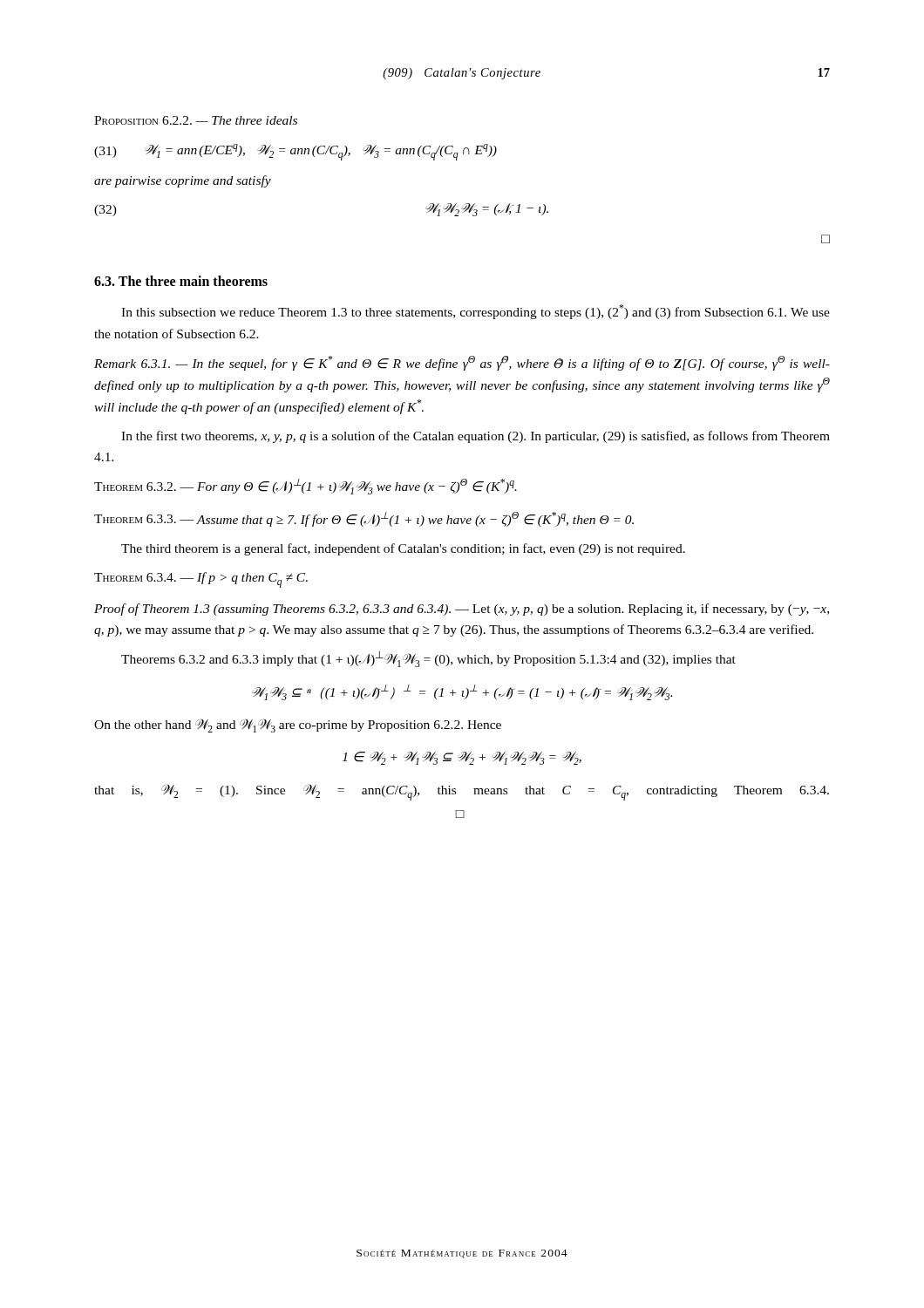
Task: Locate the text block containing "Theorem 6.3.3. — Assume that"
Action: click(x=462, y=519)
